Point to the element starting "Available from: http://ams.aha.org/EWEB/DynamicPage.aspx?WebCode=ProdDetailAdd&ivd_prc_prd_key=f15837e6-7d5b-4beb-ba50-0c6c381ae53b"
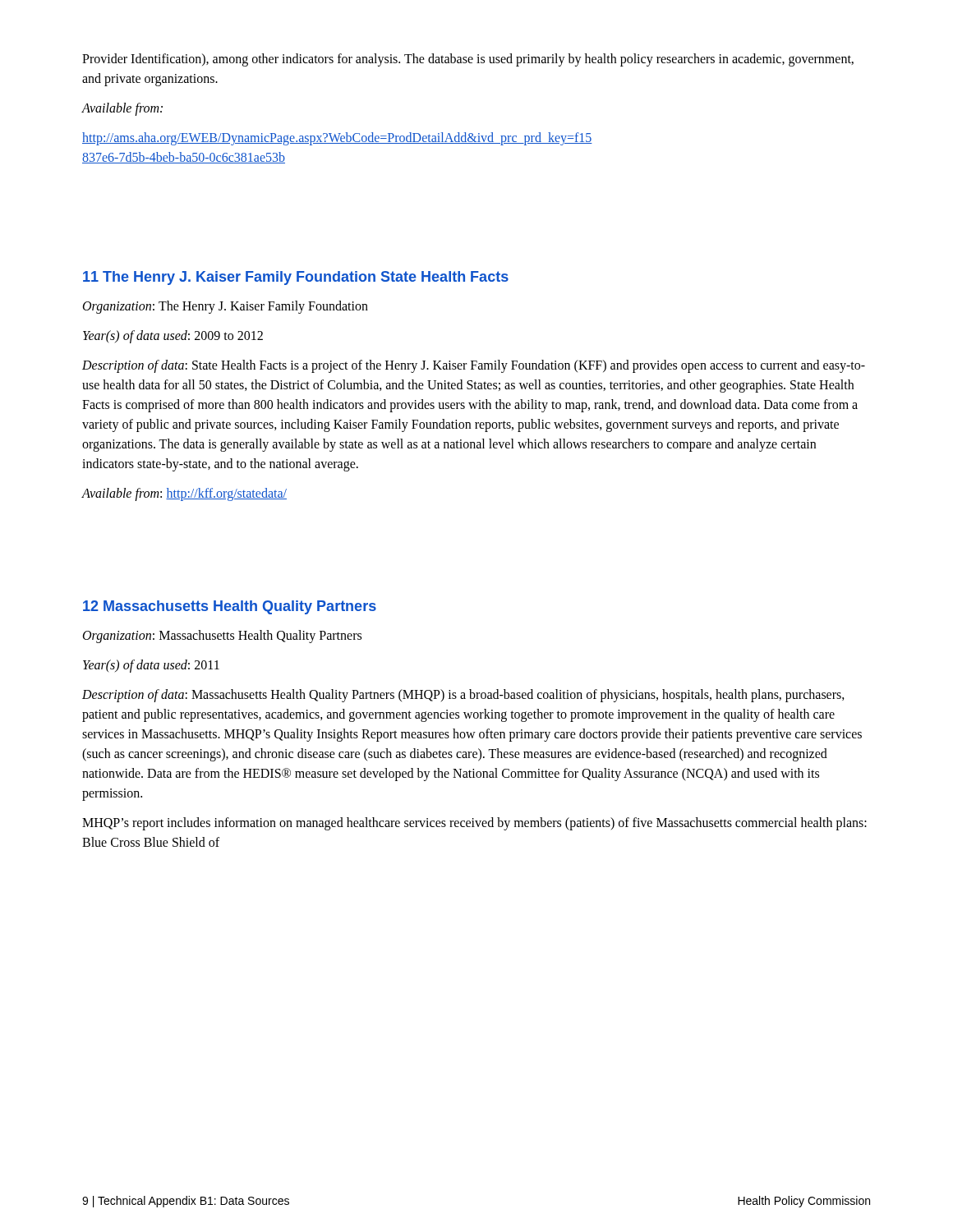953x1232 pixels. pos(476,133)
